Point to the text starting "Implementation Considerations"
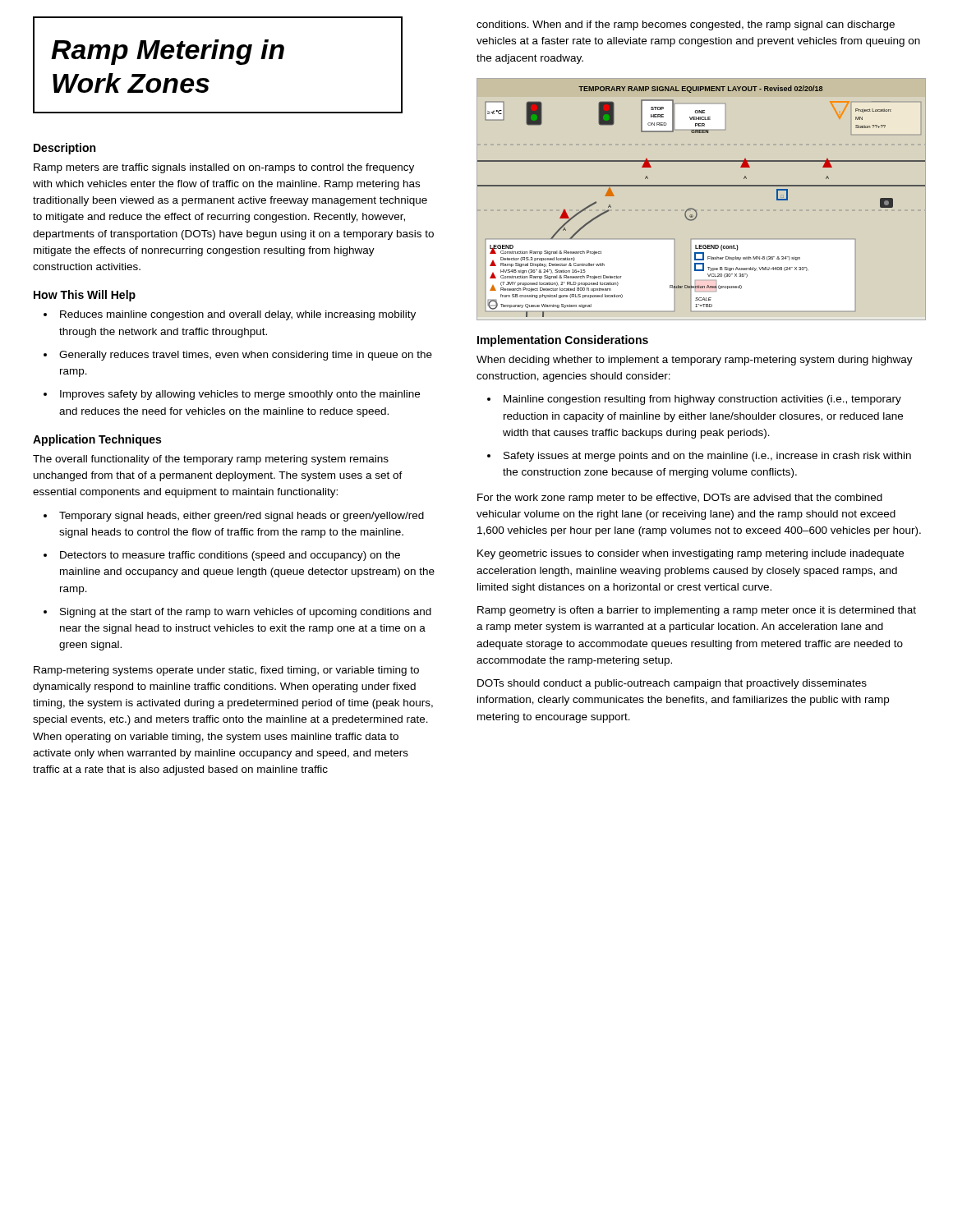953x1232 pixels. [x=562, y=340]
